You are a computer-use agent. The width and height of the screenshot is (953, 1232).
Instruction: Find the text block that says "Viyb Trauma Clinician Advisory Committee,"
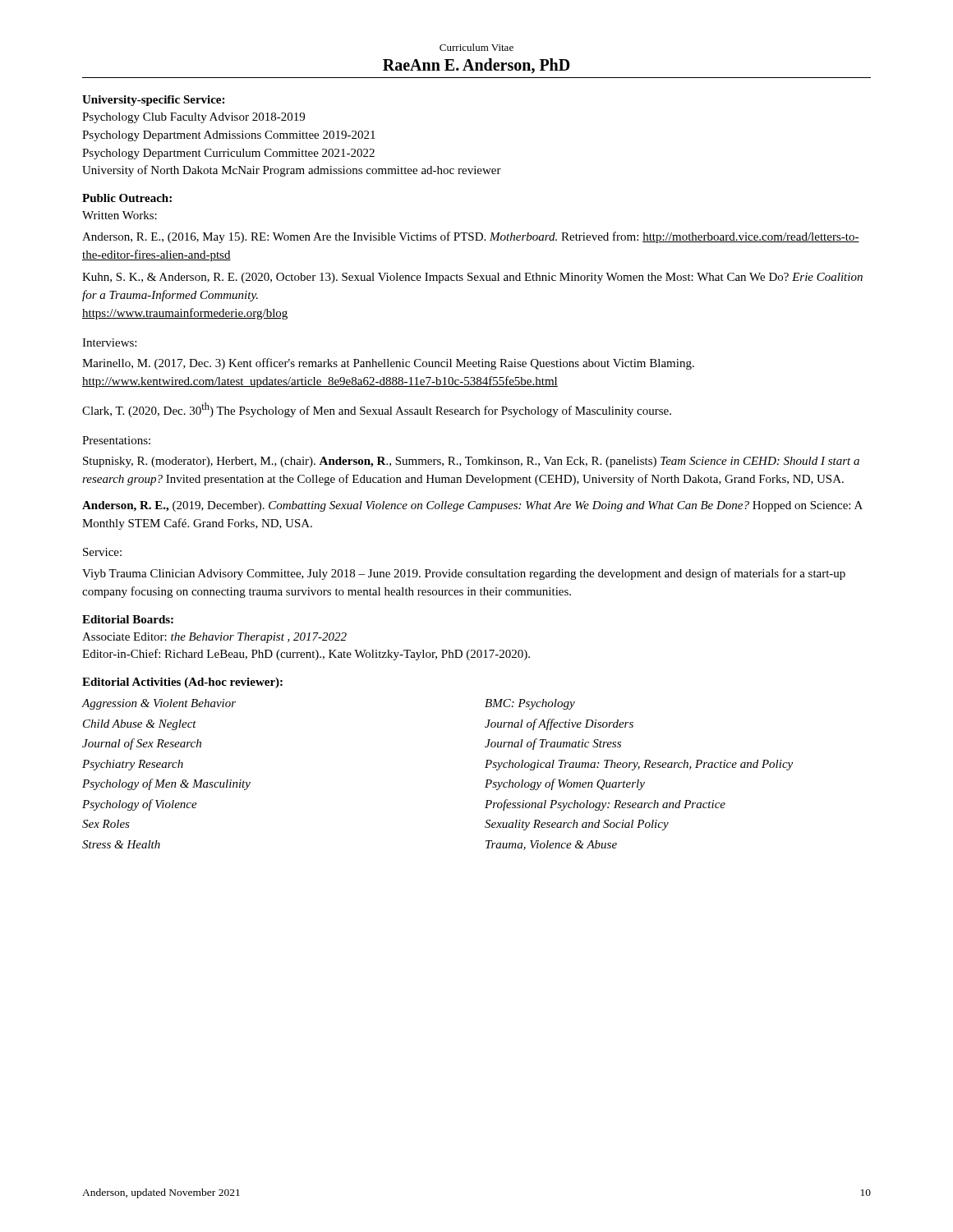(464, 582)
